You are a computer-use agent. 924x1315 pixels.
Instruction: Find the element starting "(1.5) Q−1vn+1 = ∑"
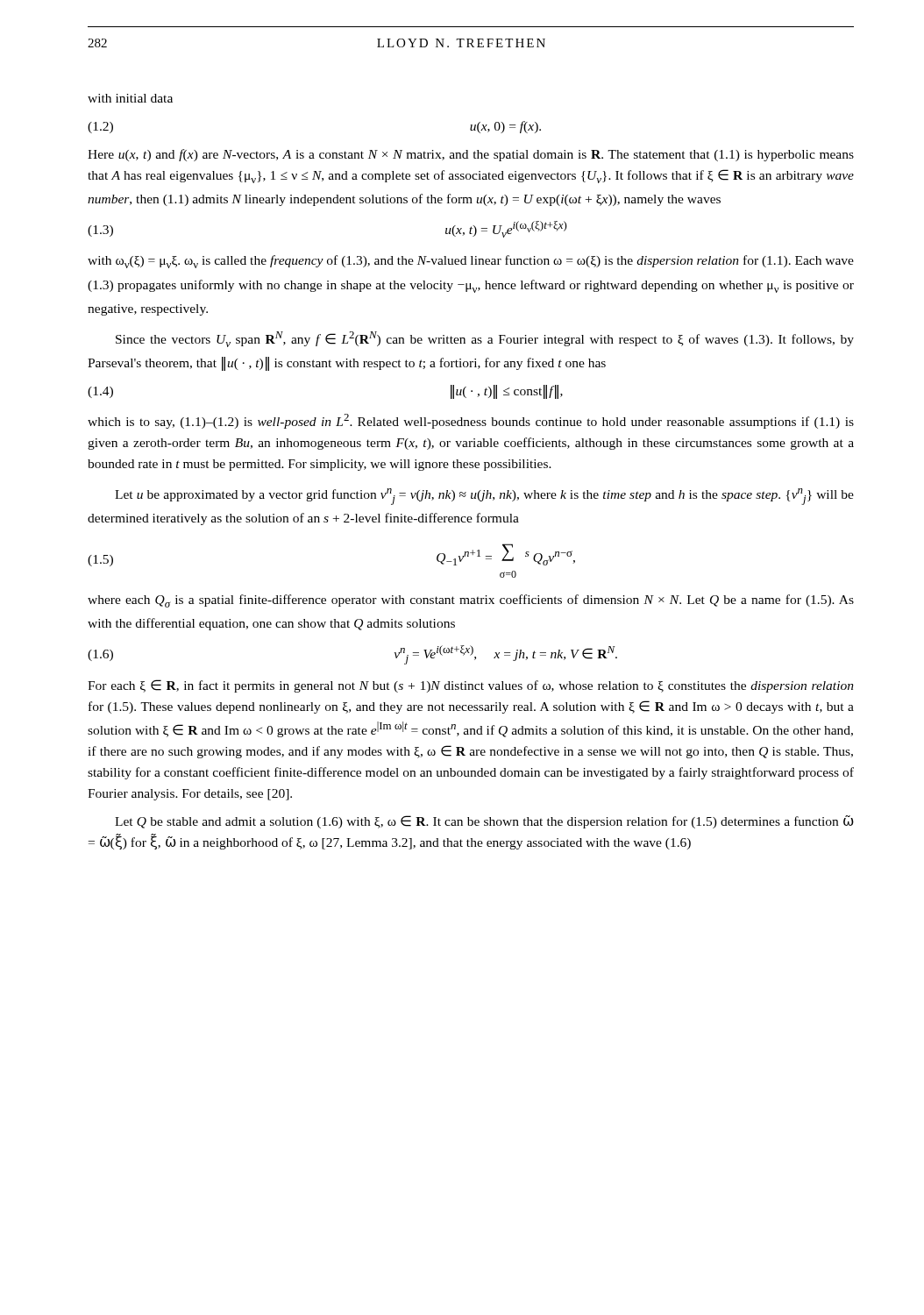click(x=471, y=559)
